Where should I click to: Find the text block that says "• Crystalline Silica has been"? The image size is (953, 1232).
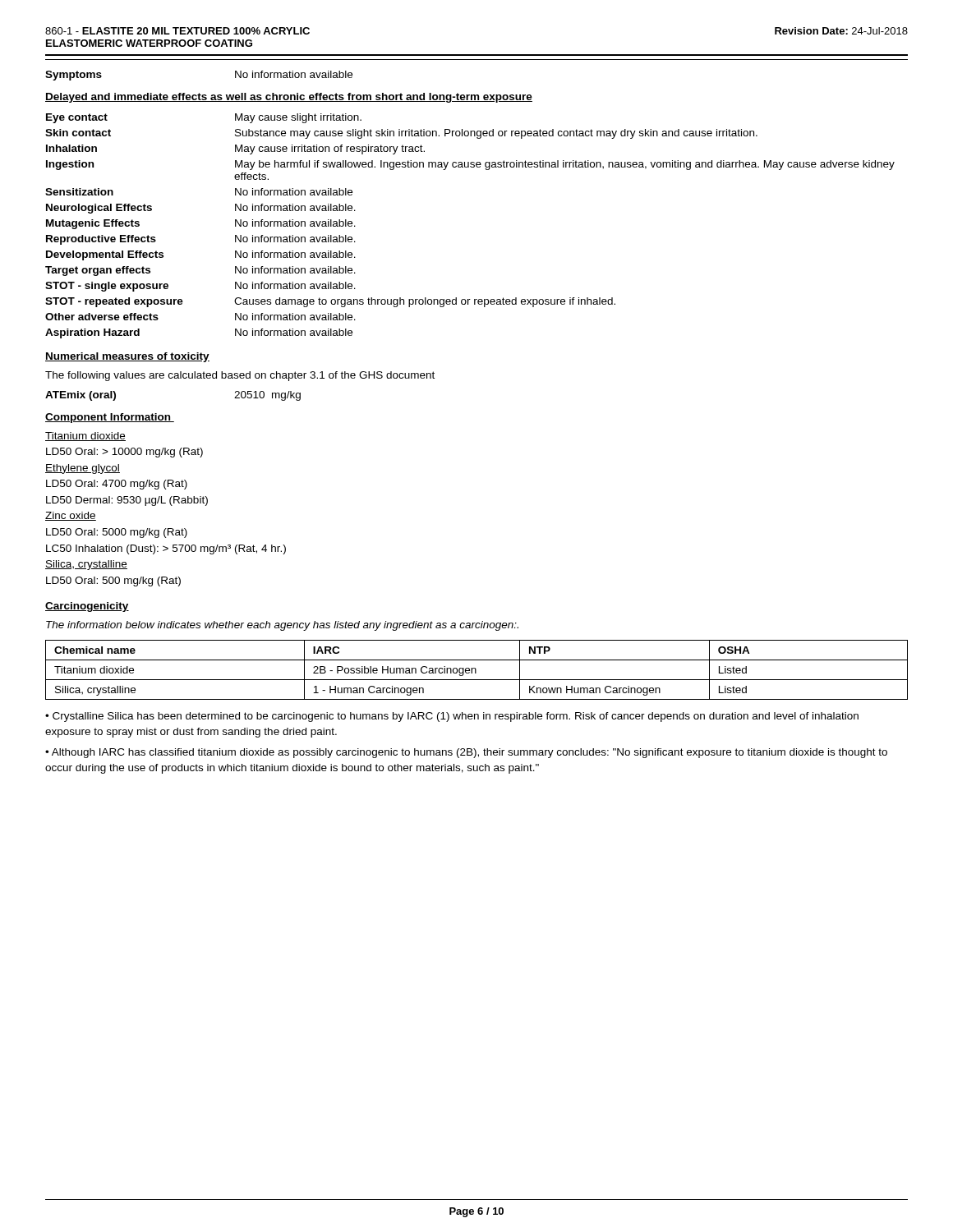tap(476, 742)
